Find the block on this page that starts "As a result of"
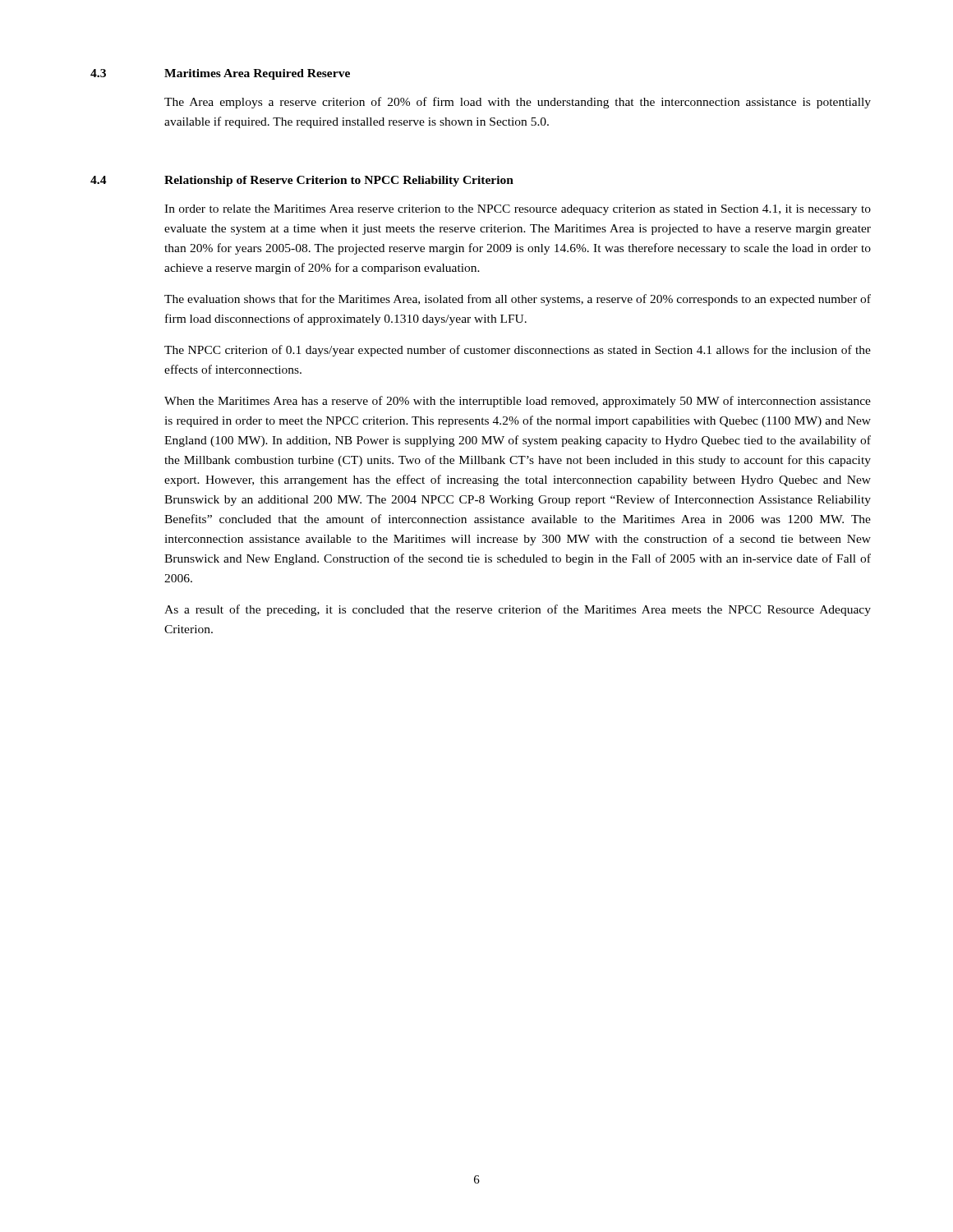953x1232 pixels. (x=518, y=620)
